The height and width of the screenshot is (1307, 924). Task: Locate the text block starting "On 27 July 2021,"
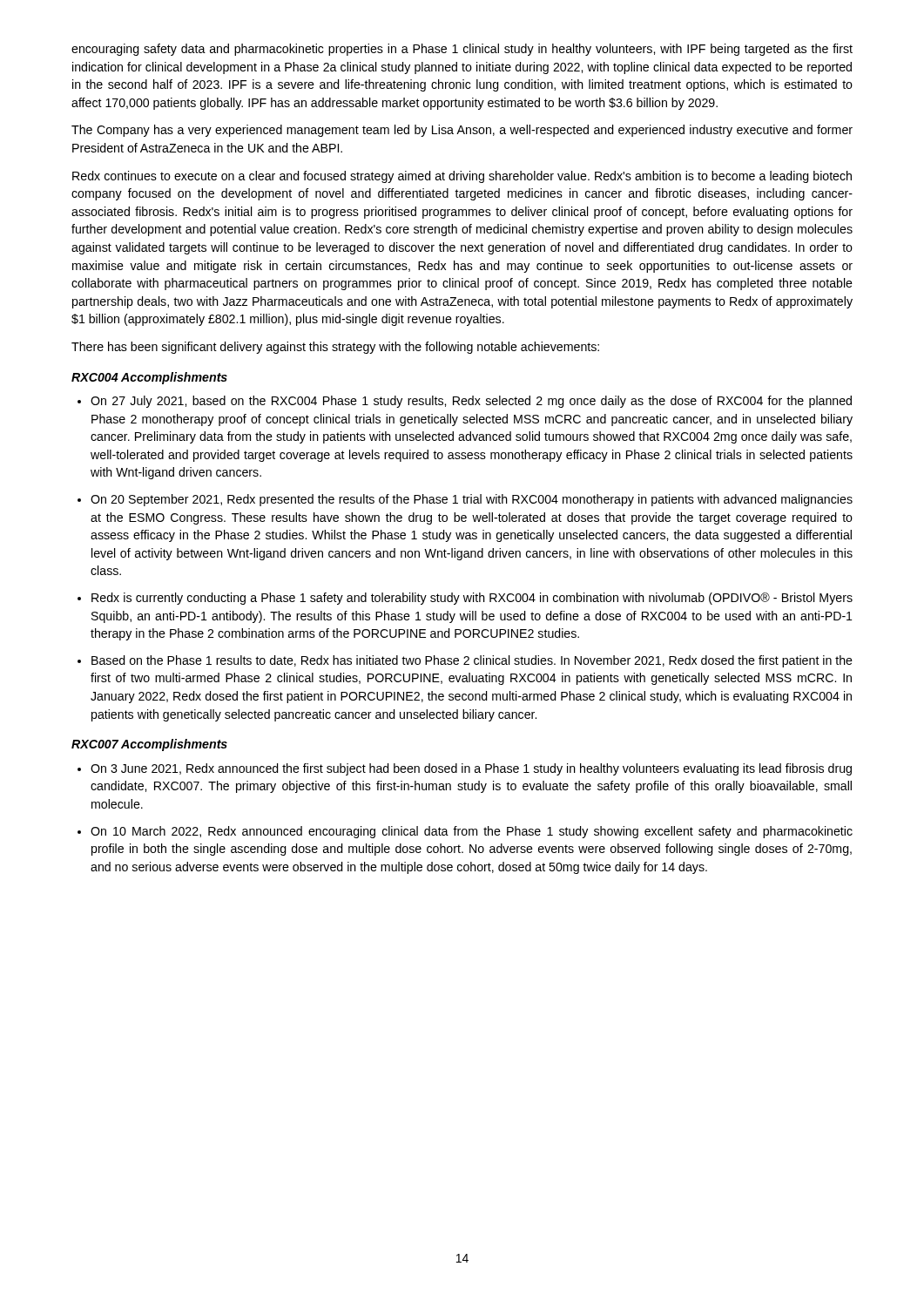(x=472, y=437)
